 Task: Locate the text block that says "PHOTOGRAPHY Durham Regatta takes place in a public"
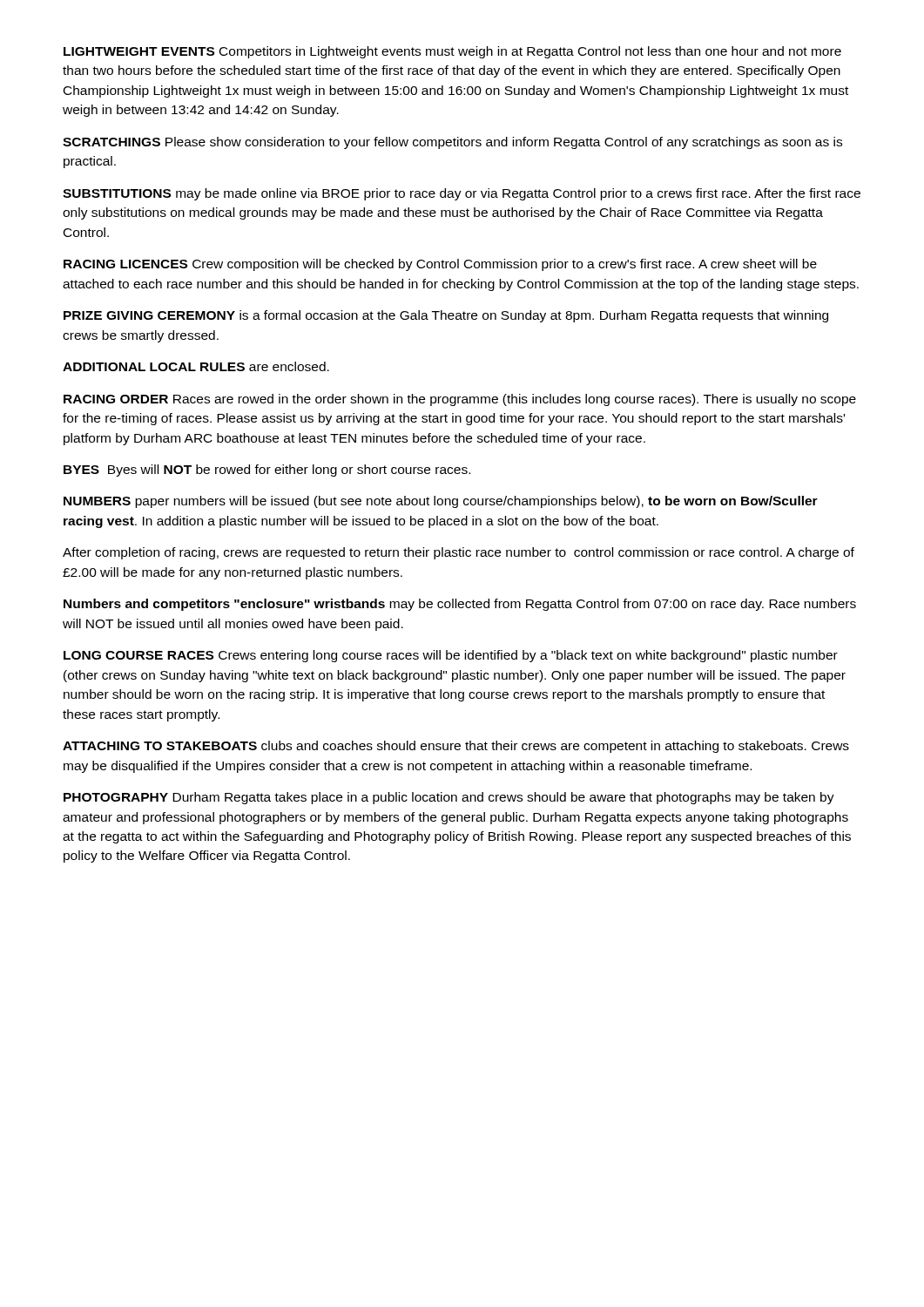(457, 826)
